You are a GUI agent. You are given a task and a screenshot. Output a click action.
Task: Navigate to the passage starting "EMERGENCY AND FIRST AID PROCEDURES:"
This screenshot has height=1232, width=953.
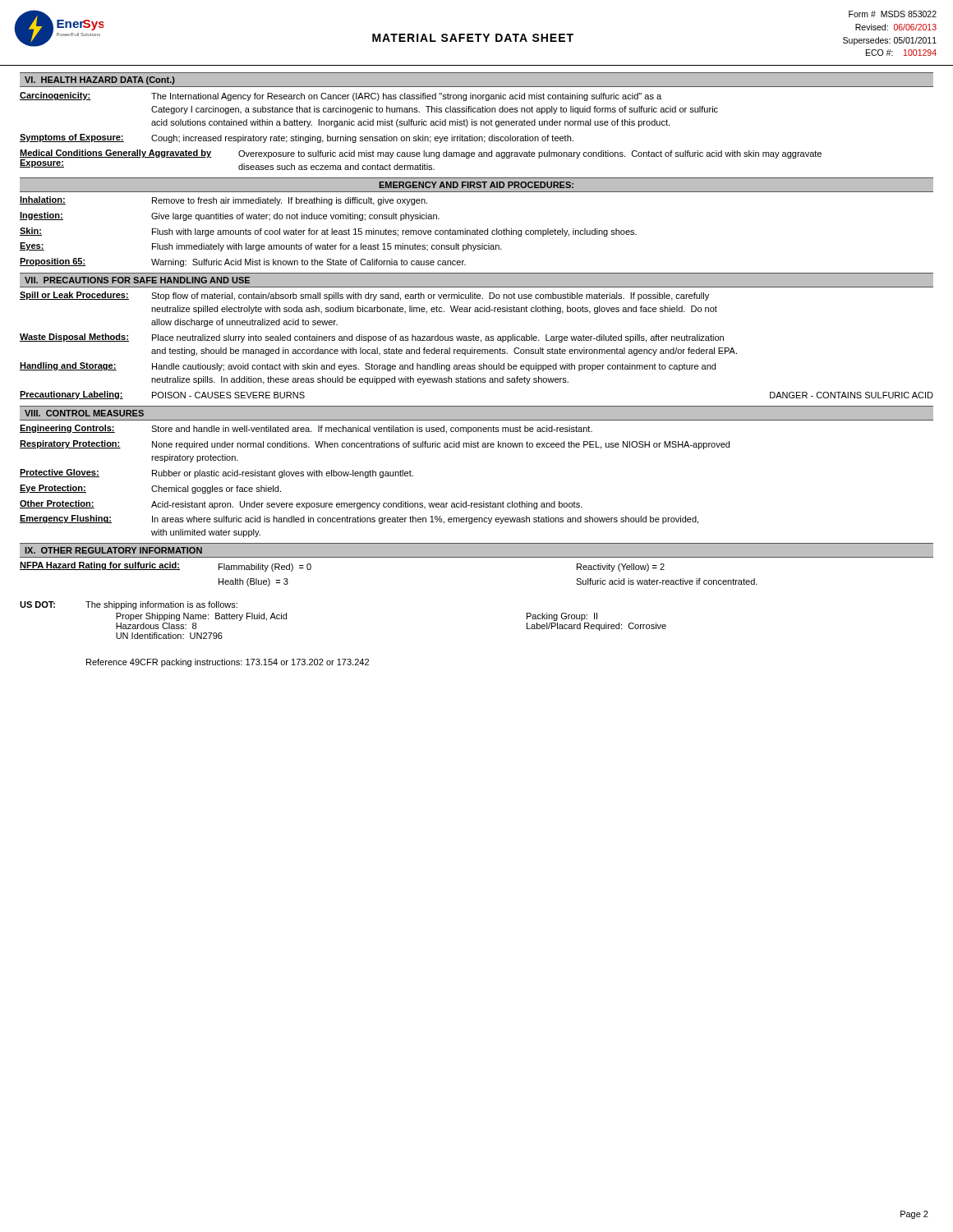click(476, 185)
